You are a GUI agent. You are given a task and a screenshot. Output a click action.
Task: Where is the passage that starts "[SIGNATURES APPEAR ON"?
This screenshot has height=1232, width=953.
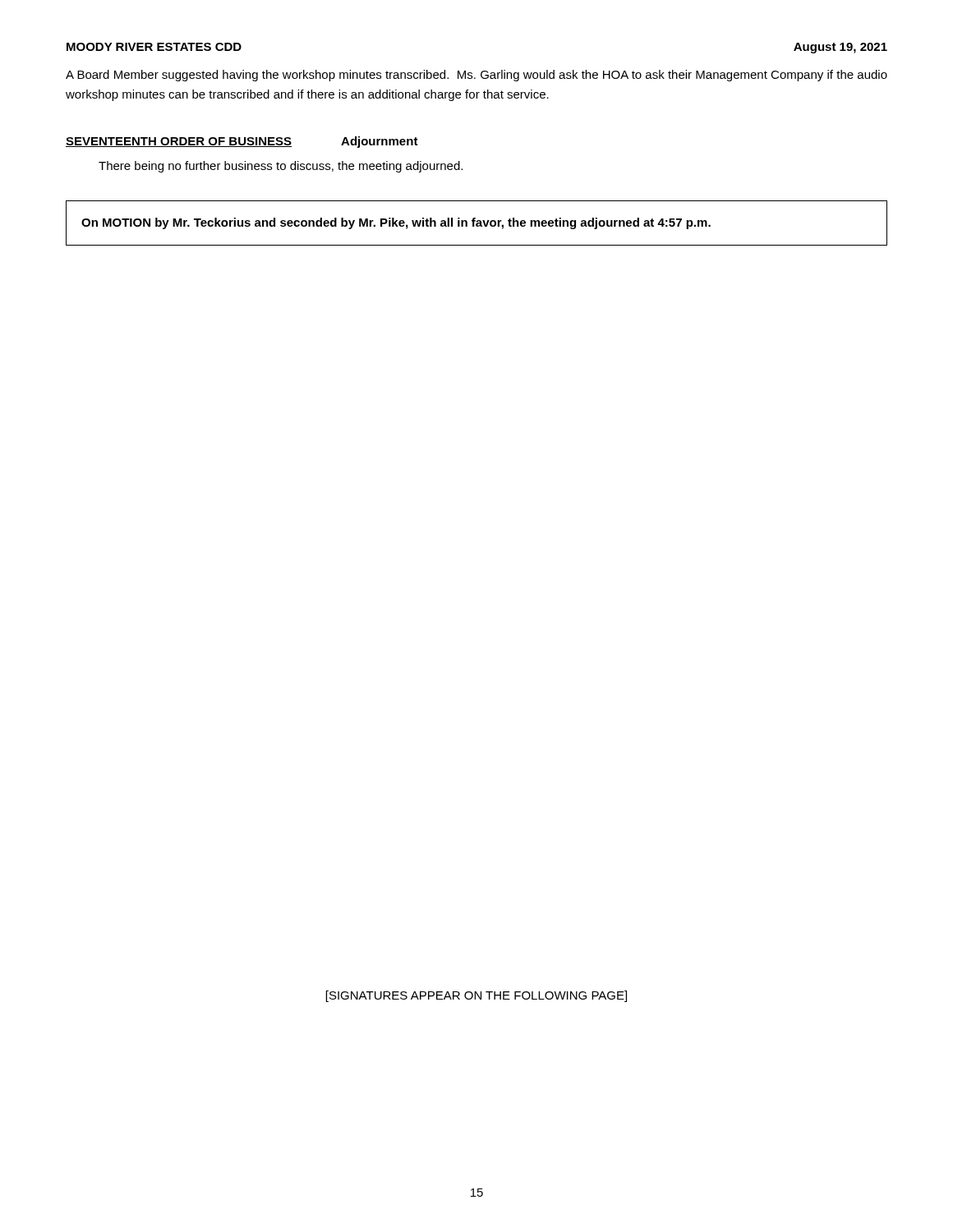coord(476,995)
